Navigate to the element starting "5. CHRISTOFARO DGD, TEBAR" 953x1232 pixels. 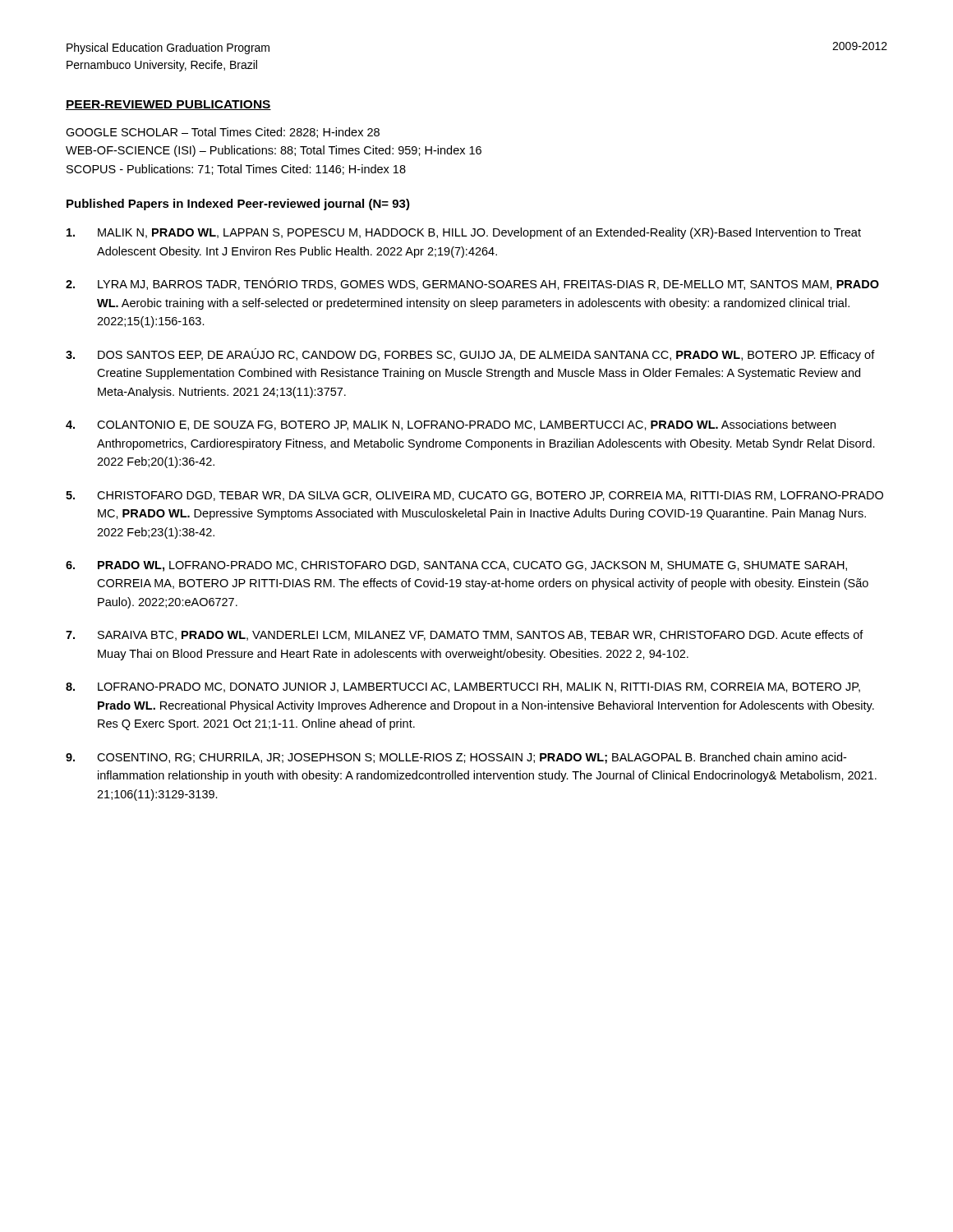[476, 514]
